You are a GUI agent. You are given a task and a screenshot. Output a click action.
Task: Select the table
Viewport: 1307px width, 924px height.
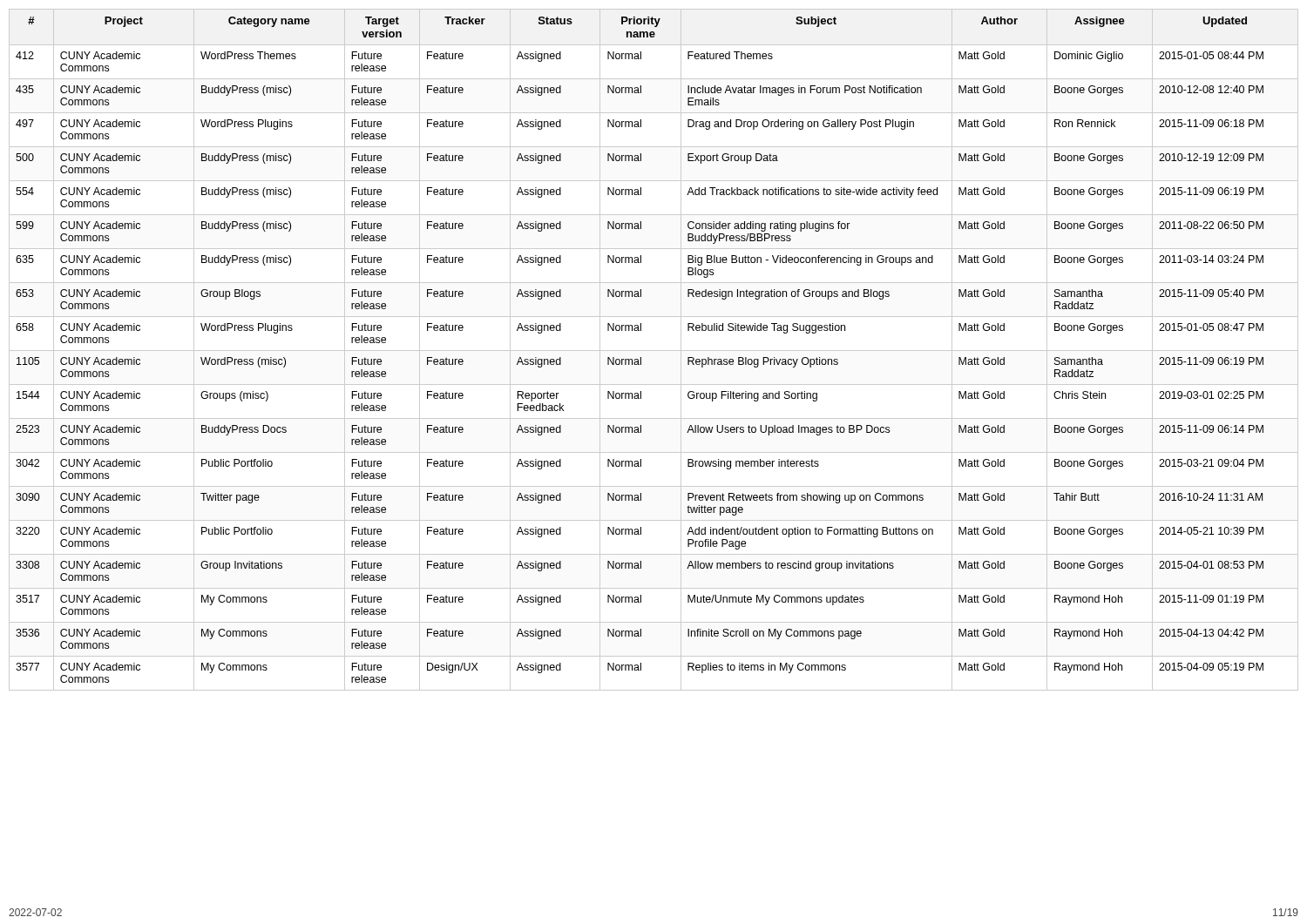[654, 350]
